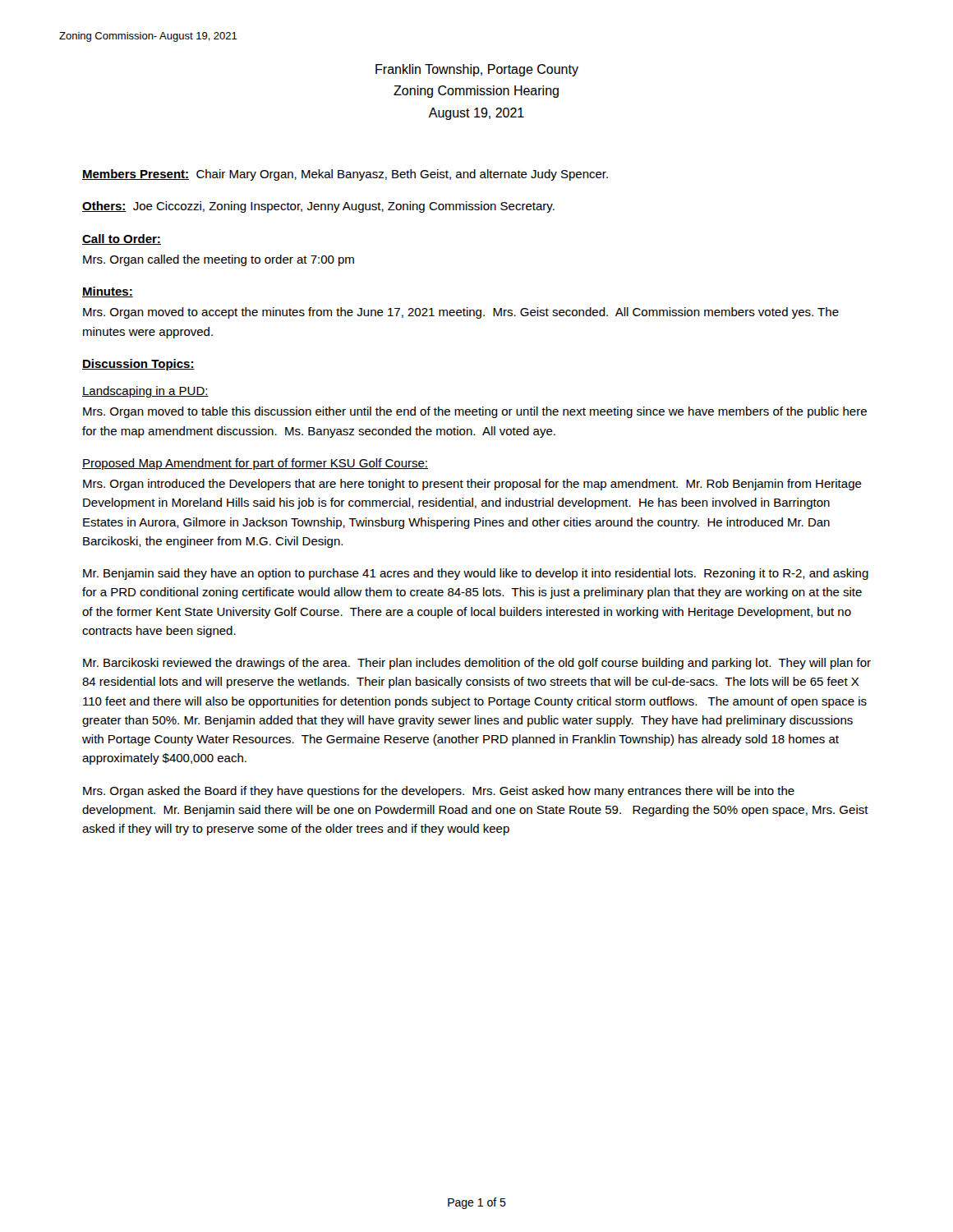Click on the text with the text "Landscaping in a PUD:"
This screenshot has width=953, height=1232.
tap(145, 391)
